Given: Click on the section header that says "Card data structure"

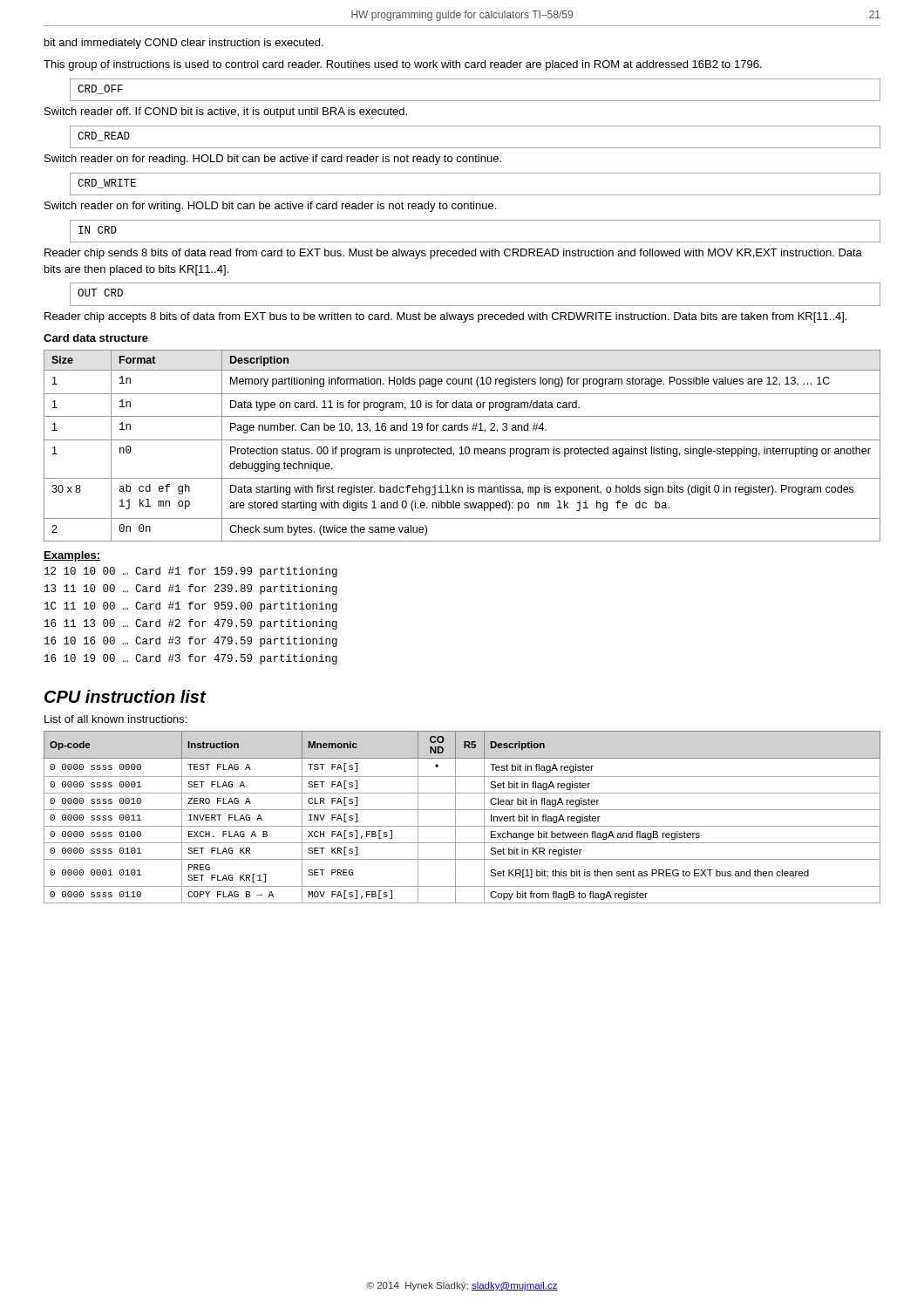Looking at the screenshot, I should tap(96, 338).
